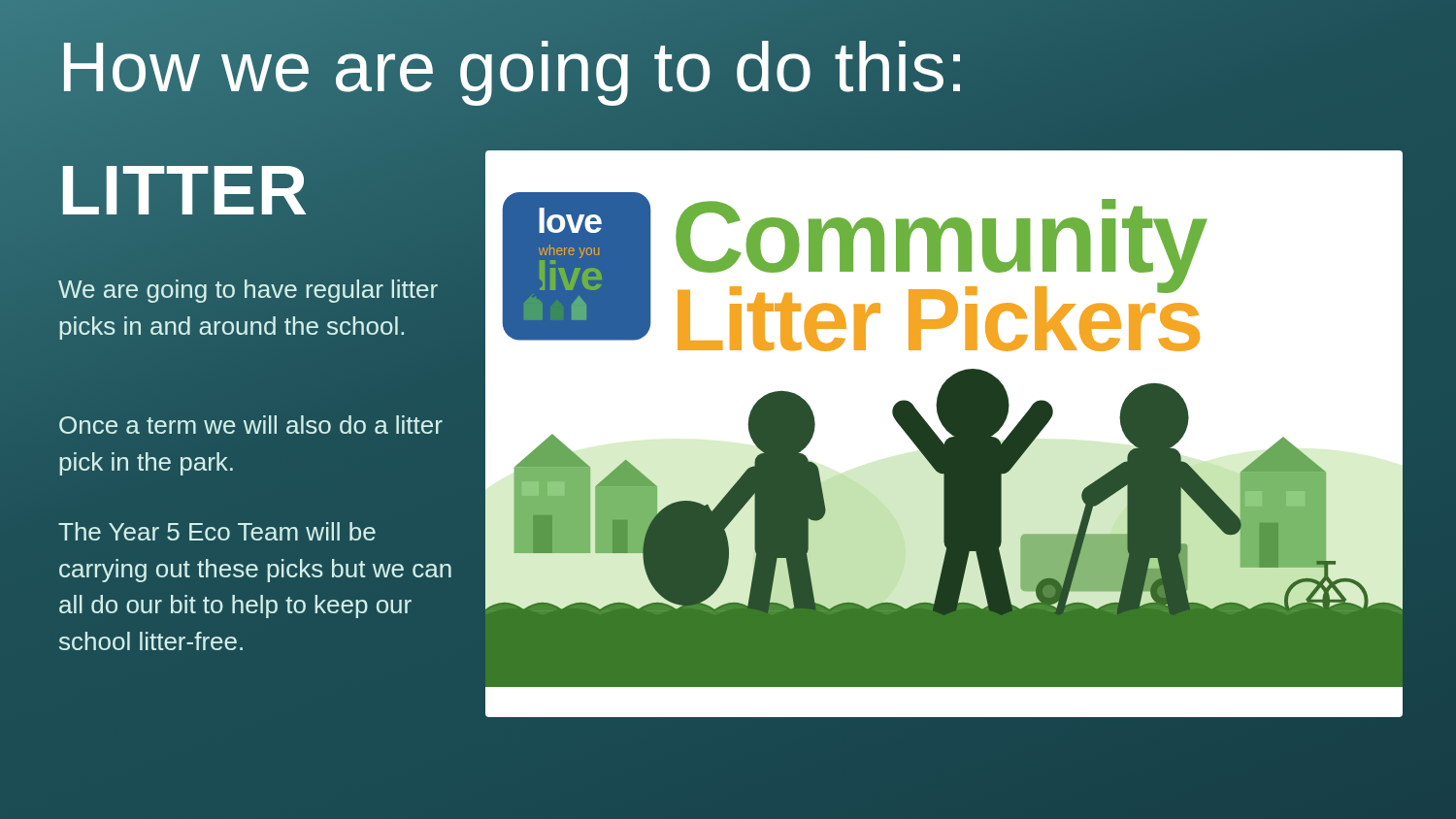Where is the passage that starts "Once a term we"?
Screen dimensions: 819x1456
[250, 443]
